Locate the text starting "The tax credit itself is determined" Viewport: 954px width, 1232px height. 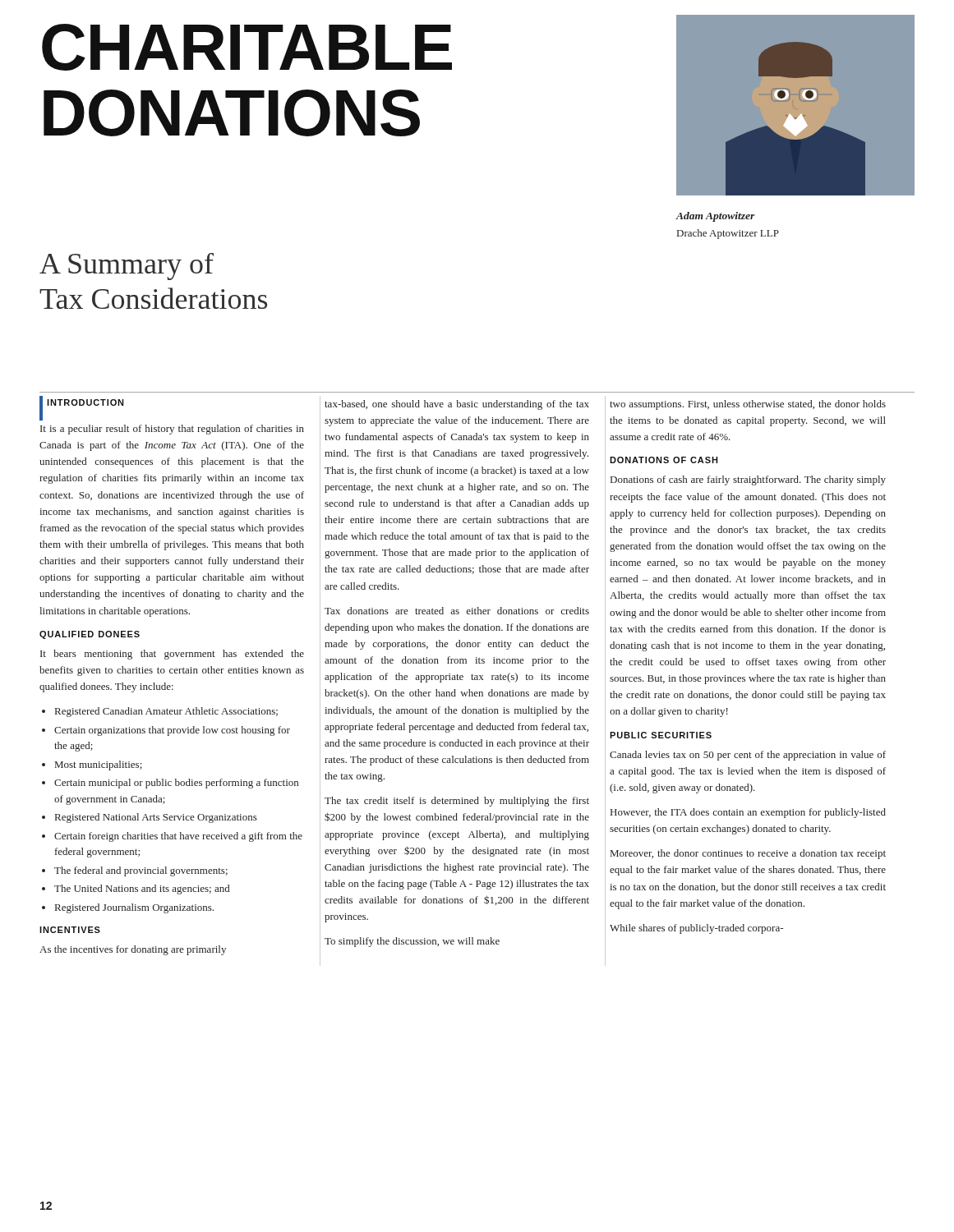[x=457, y=859]
